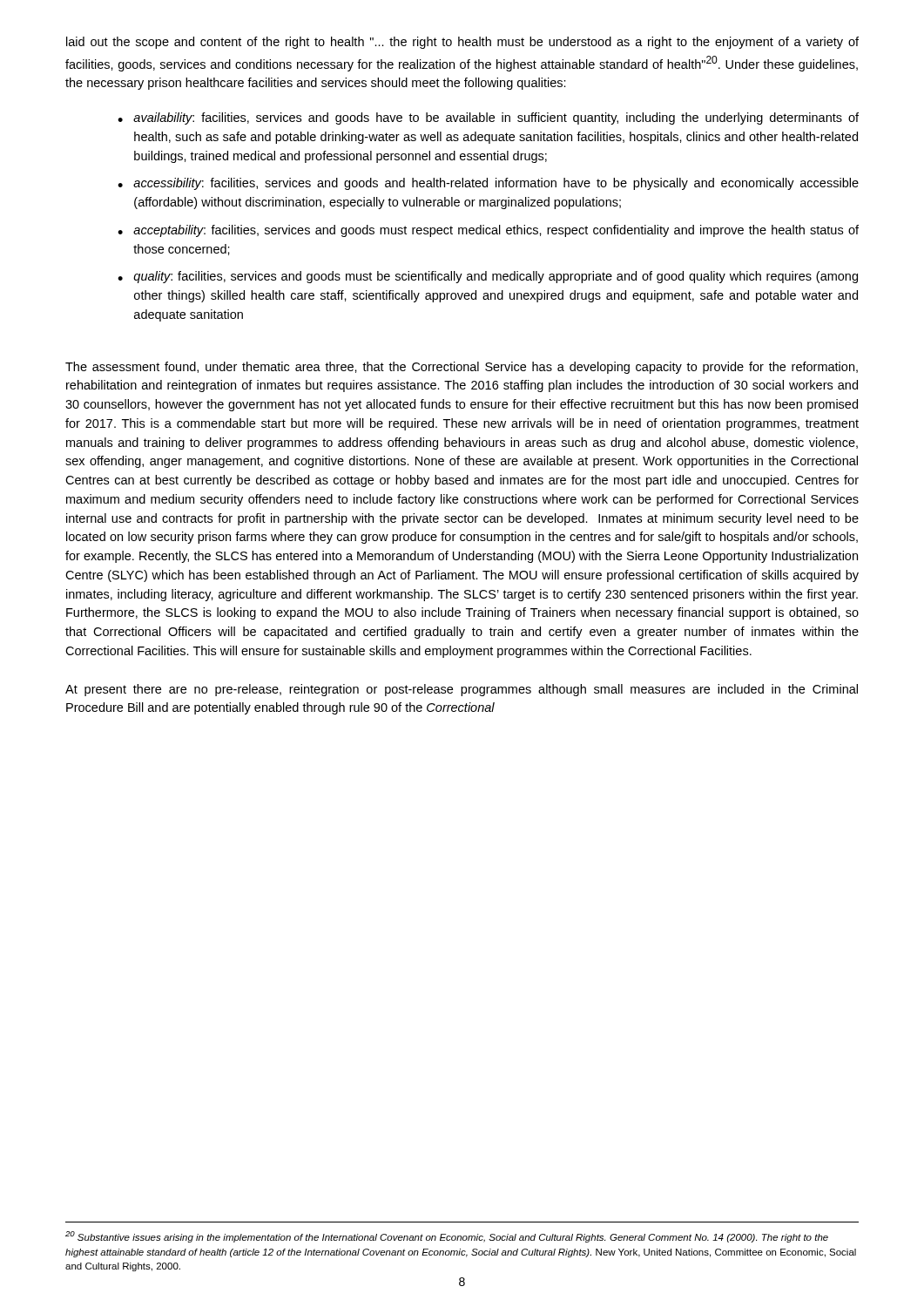924x1307 pixels.
Task: Click on the block starting "• quality: facilities, services and"
Action: [488, 296]
